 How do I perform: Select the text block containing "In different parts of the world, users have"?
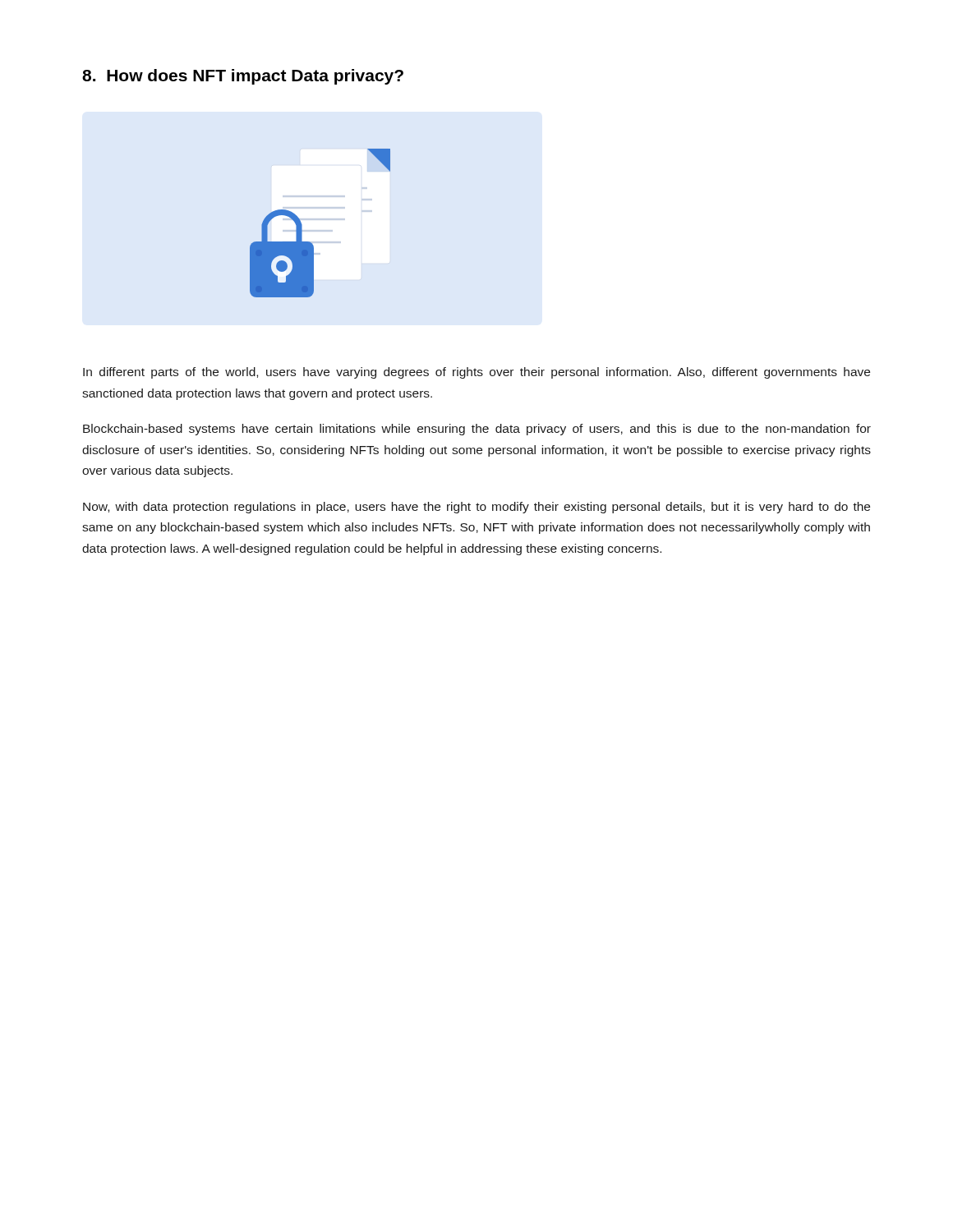(476, 382)
